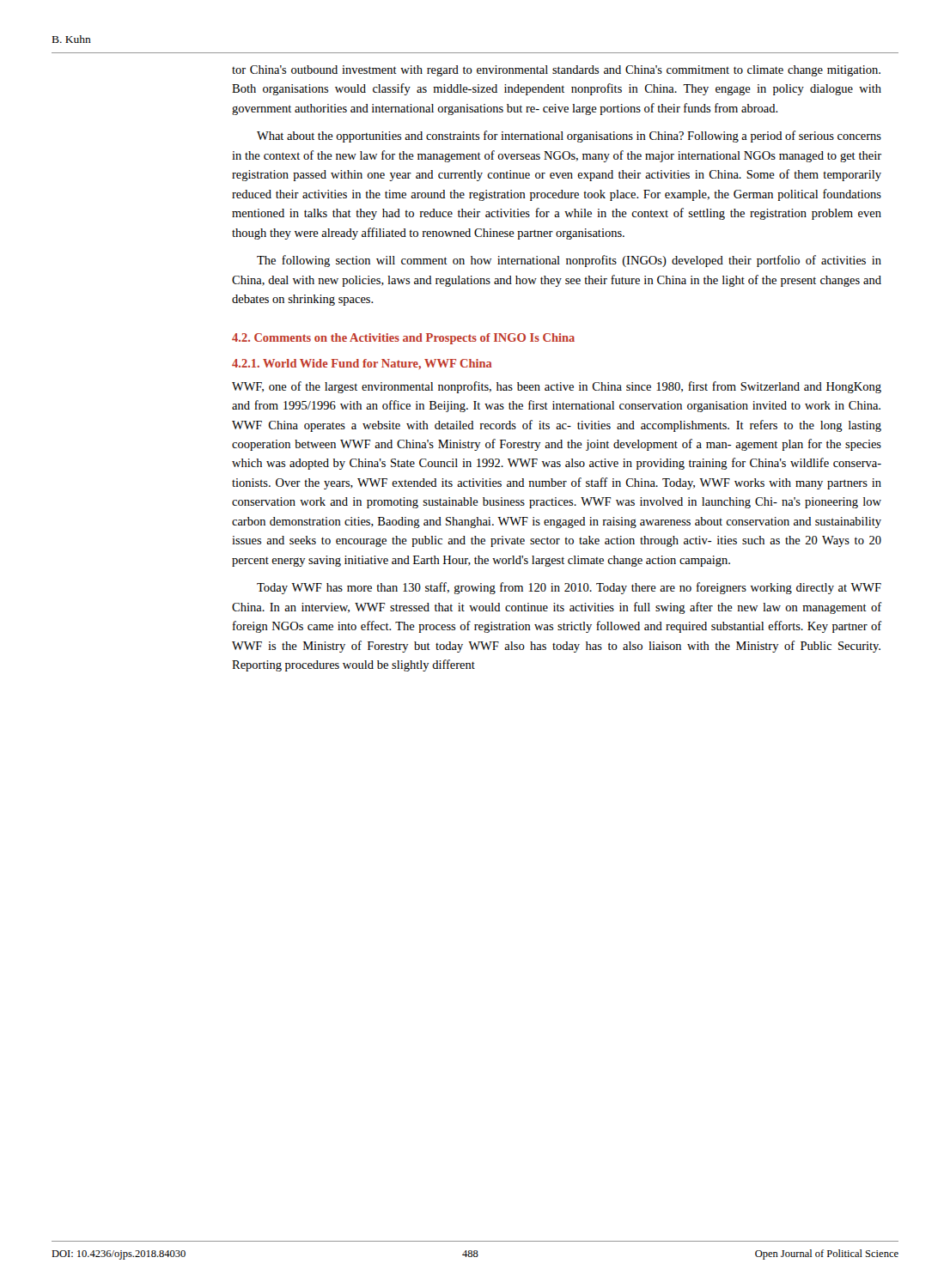Screen dimensions: 1288x950
Task: Click on the text block containing "The following section will comment on"
Action: click(557, 280)
